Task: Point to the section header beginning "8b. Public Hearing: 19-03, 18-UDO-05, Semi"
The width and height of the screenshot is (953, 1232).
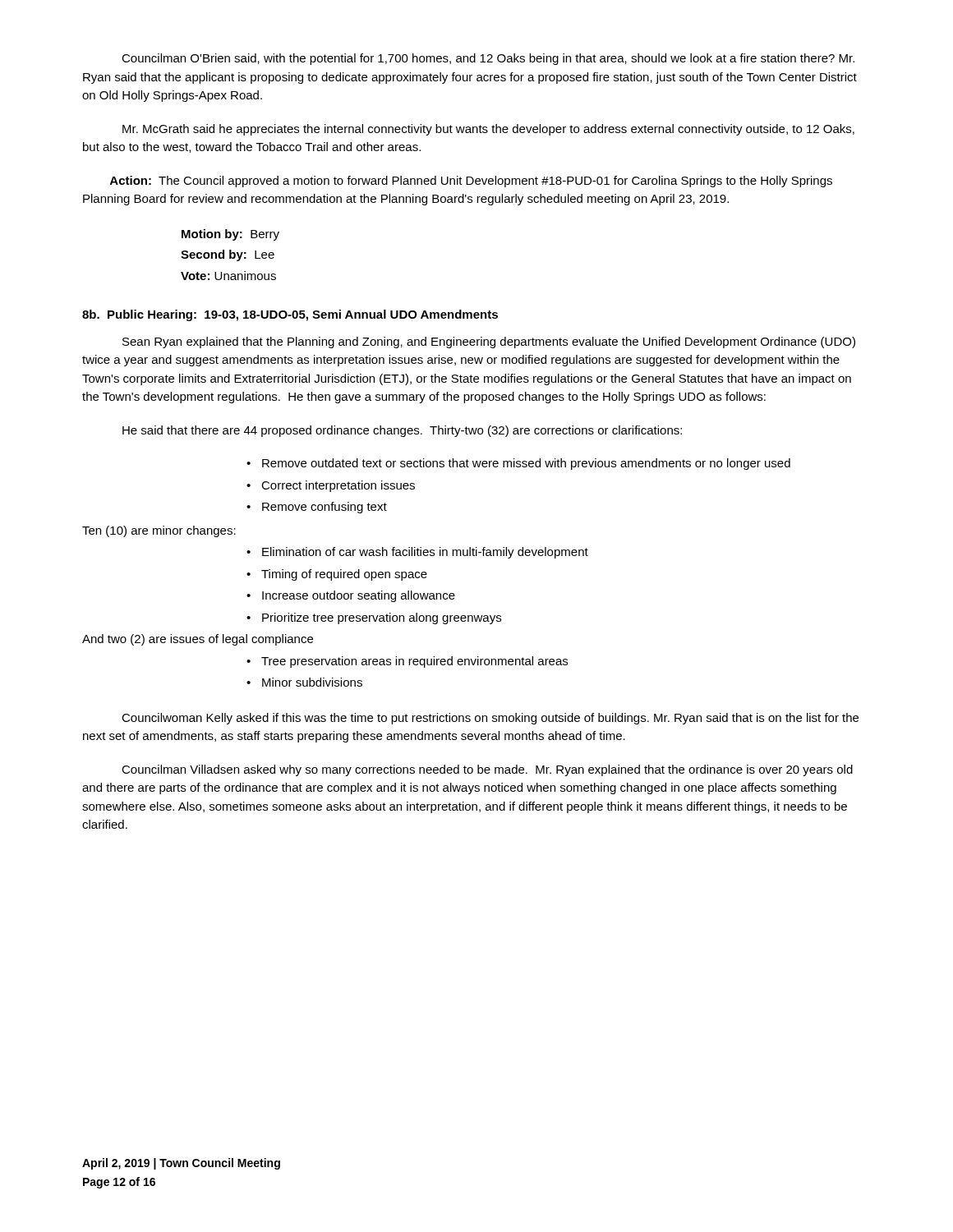Action: [290, 314]
